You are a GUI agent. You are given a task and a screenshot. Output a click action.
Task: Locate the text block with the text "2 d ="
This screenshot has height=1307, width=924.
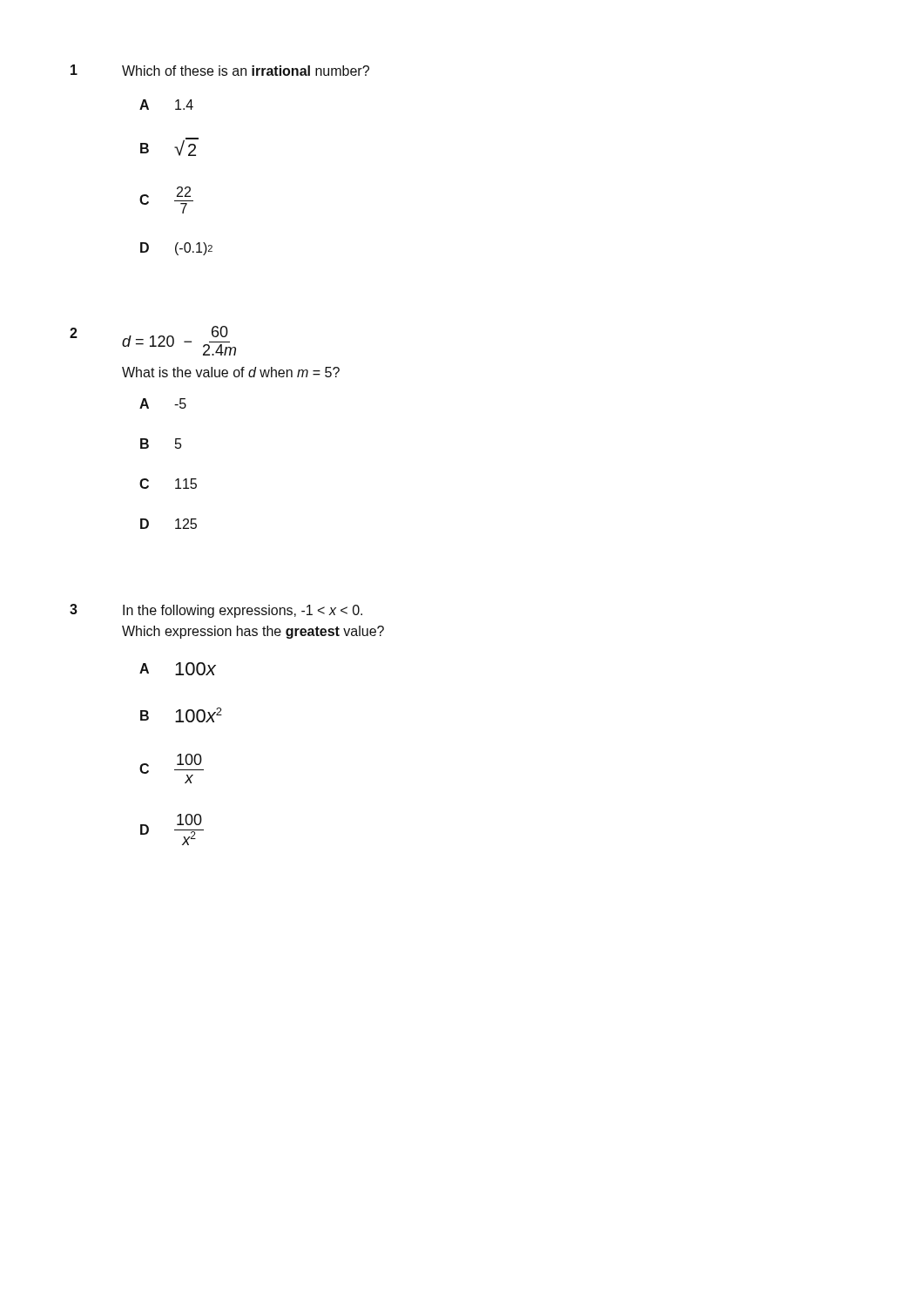point(153,341)
